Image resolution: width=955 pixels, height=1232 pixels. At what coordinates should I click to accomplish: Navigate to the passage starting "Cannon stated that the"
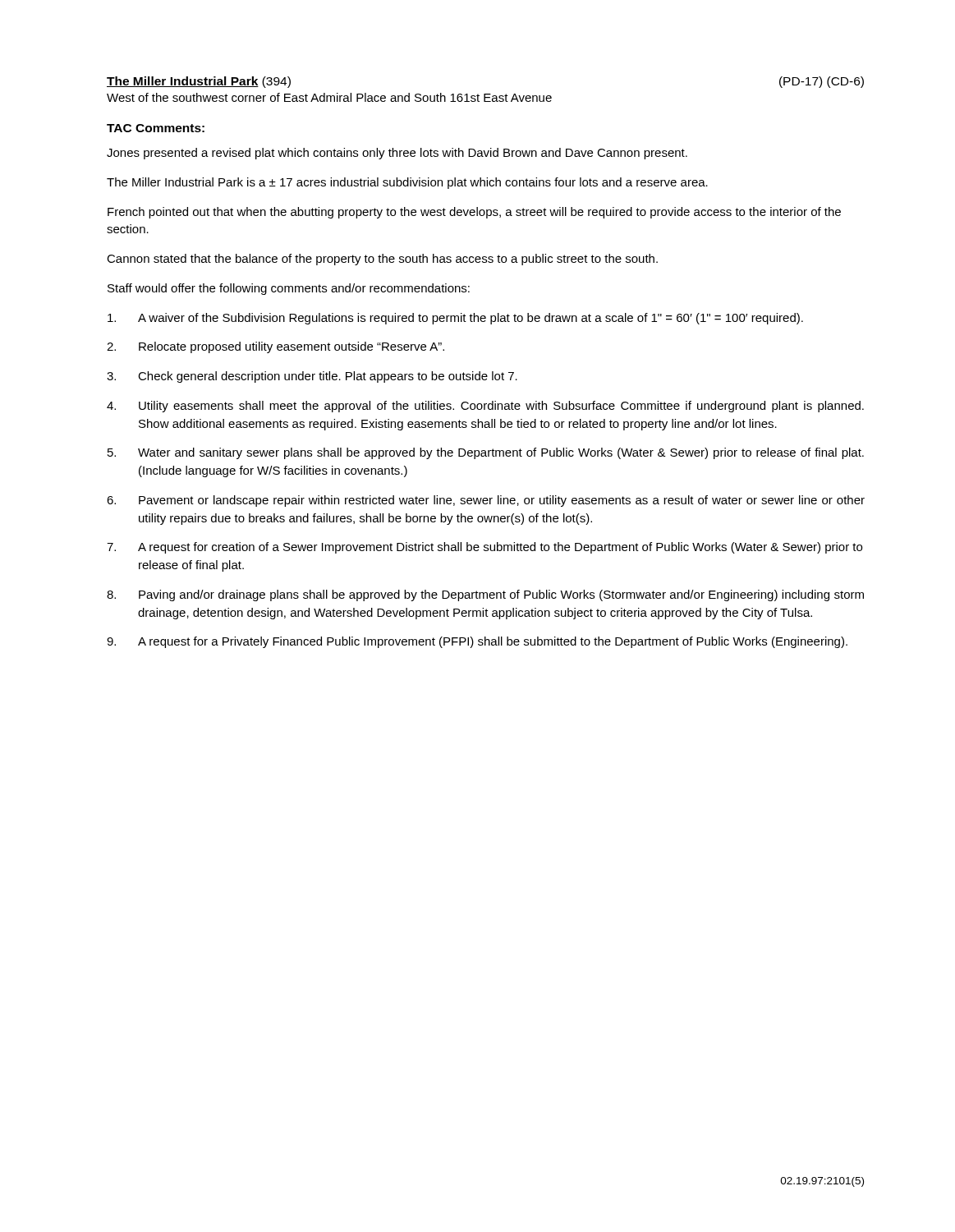[x=383, y=258]
